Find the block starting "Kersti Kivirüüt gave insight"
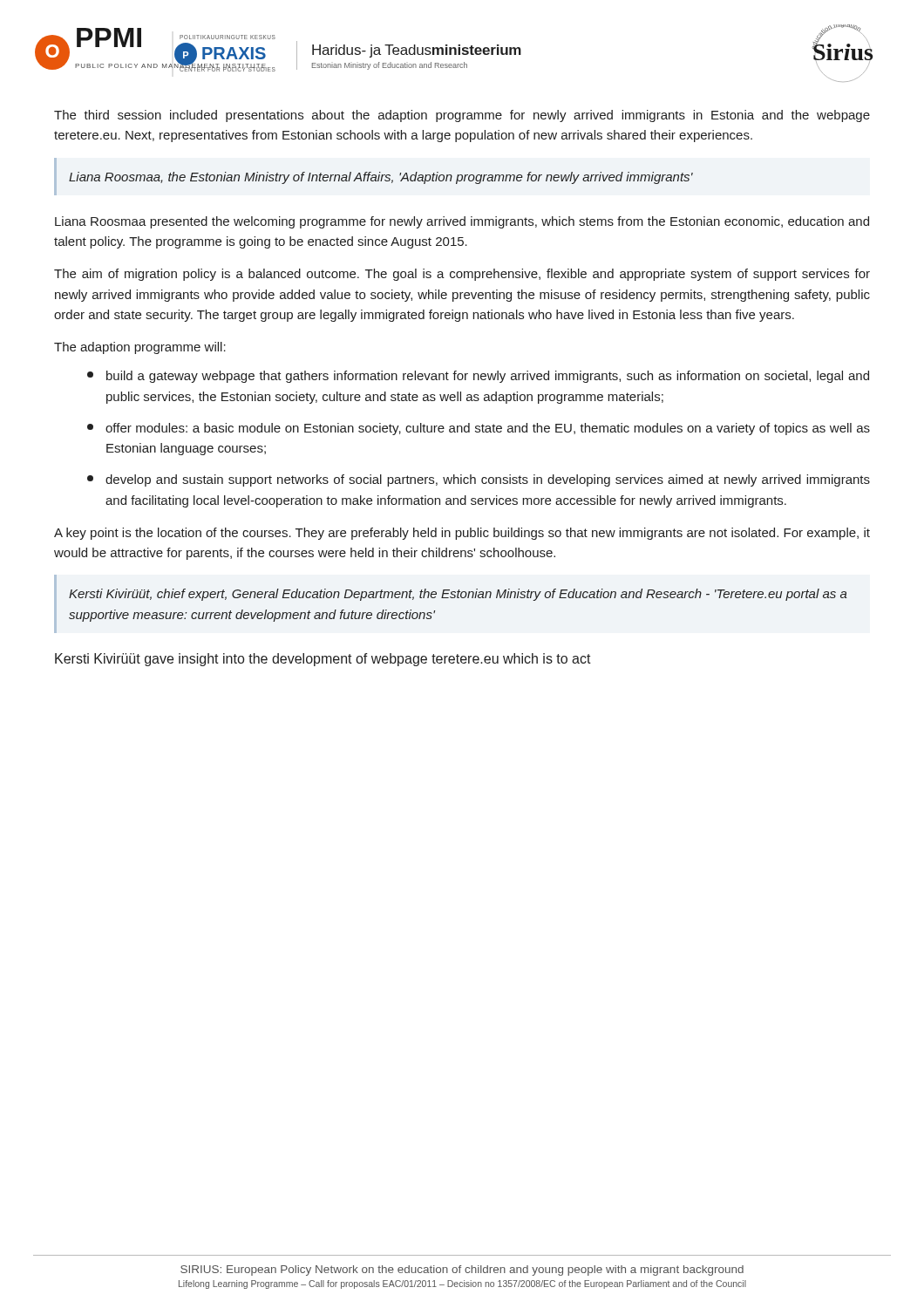924x1308 pixels. coord(322,659)
